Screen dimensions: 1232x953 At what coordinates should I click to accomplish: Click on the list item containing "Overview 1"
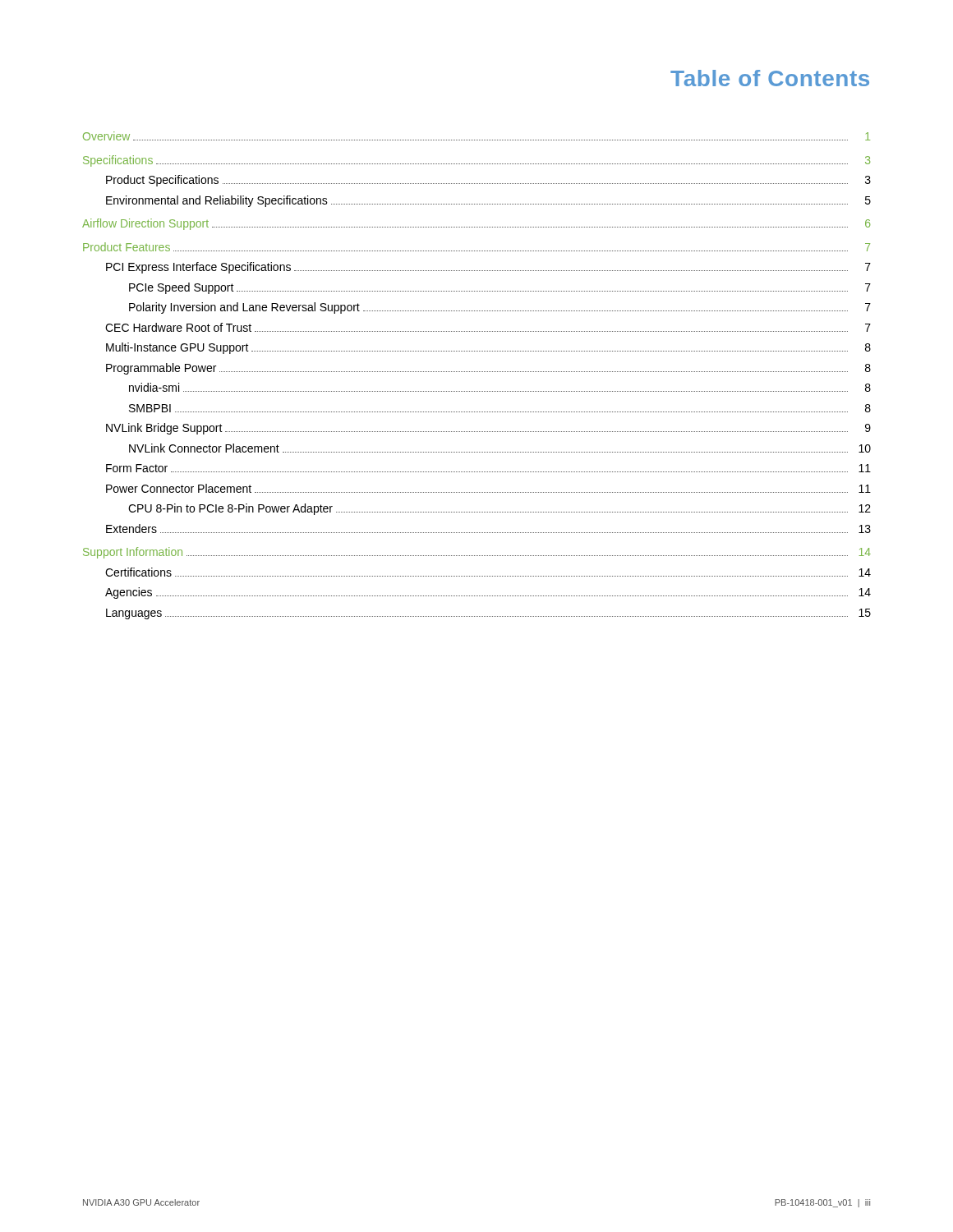point(476,137)
